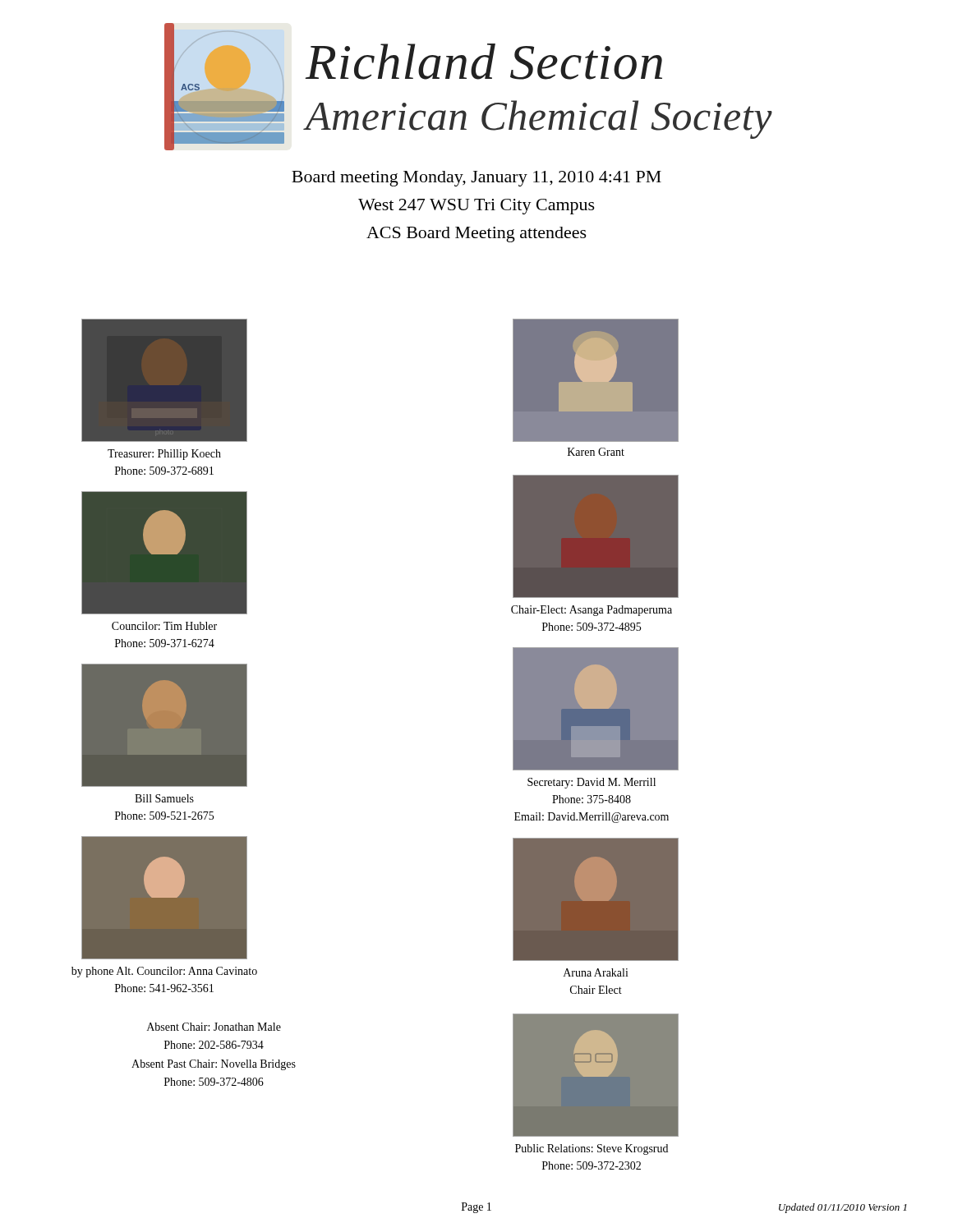Locate the caption with the text "Chair-Elect: Asanga PadmaperumaPhone: 509-372-4895"
The image size is (953, 1232).
pos(592,618)
